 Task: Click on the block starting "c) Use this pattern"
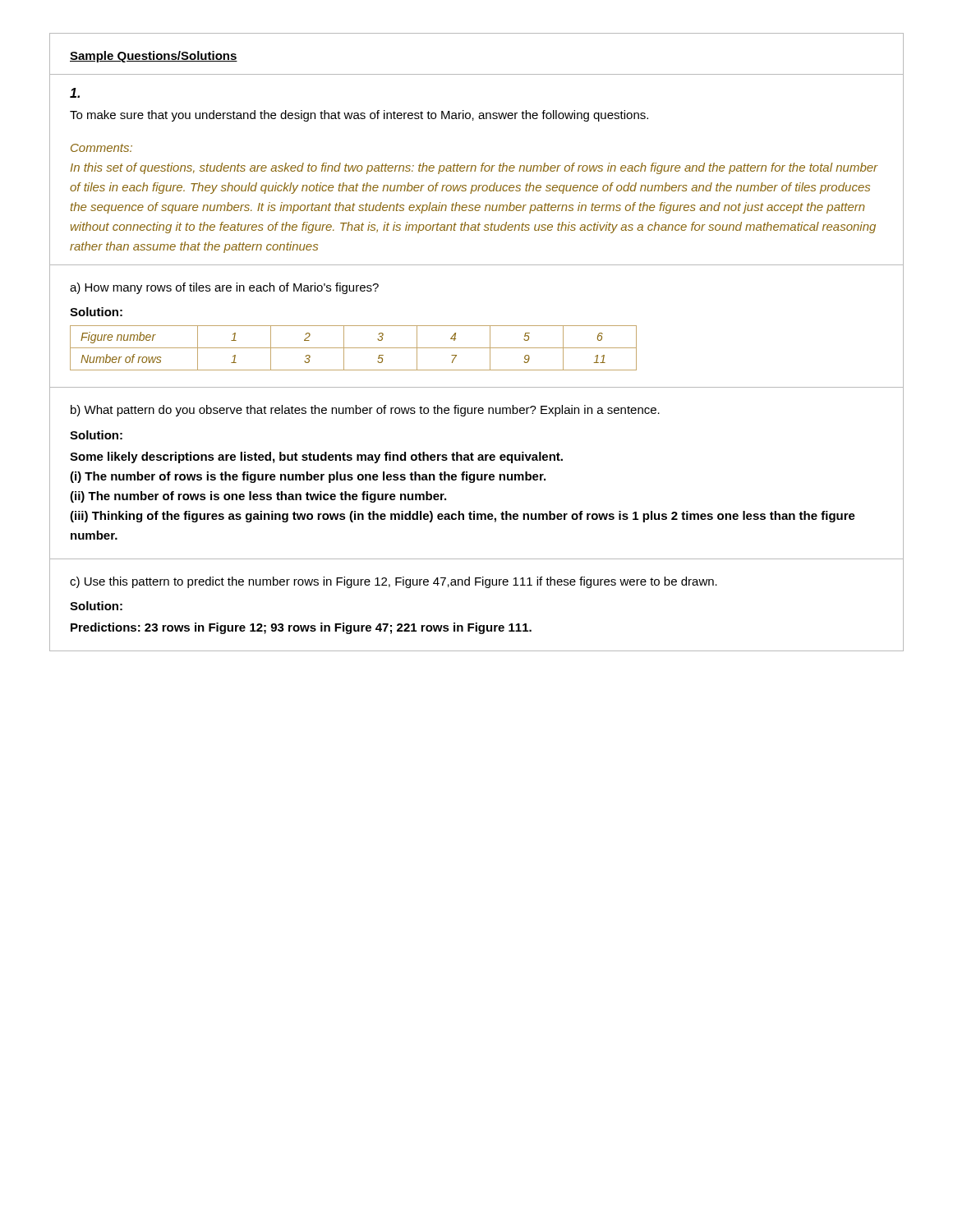[x=476, y=581]
